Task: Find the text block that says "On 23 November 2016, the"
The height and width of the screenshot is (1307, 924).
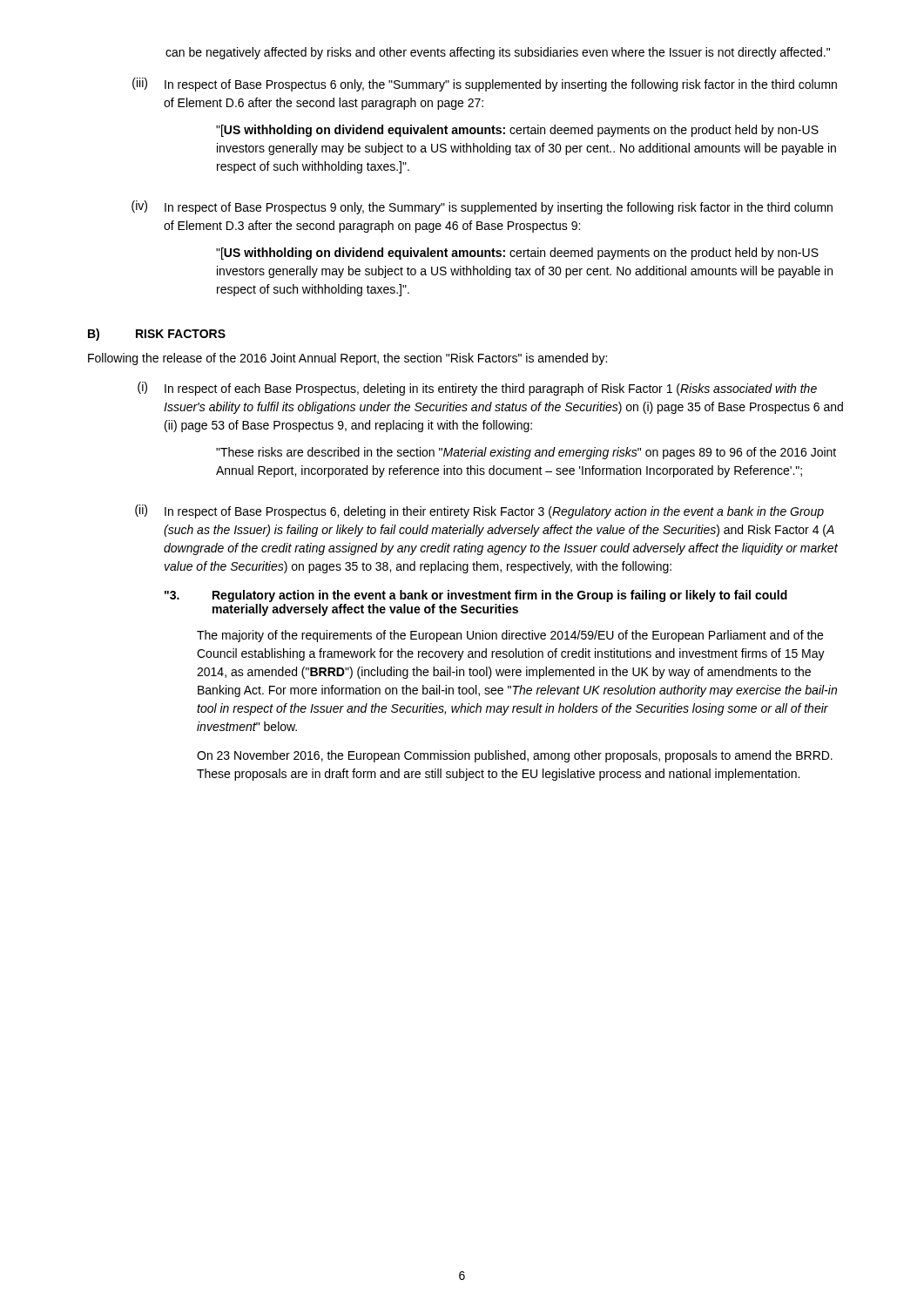Action: coord(515,765)
